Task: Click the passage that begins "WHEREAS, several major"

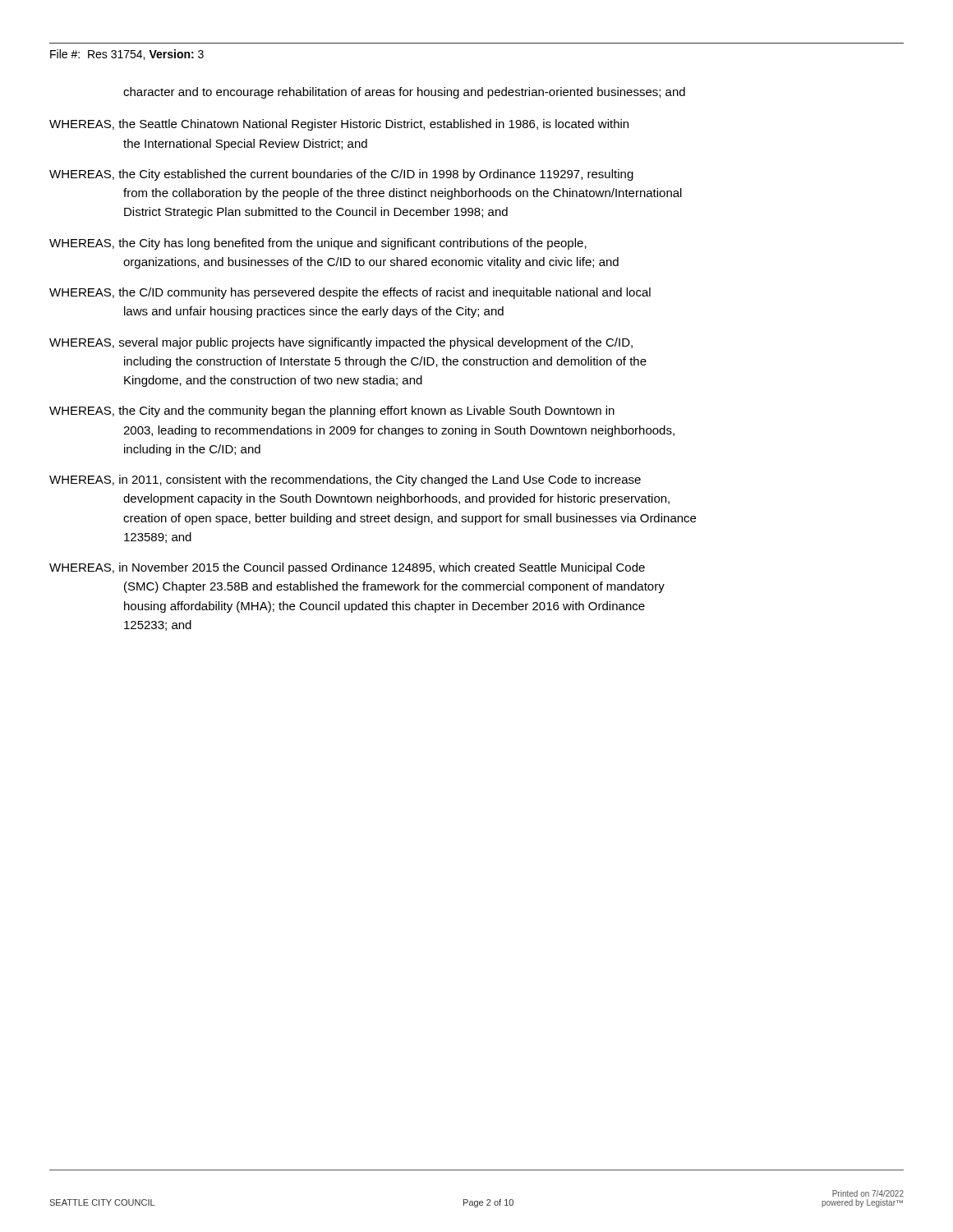Action: point(476,362)
